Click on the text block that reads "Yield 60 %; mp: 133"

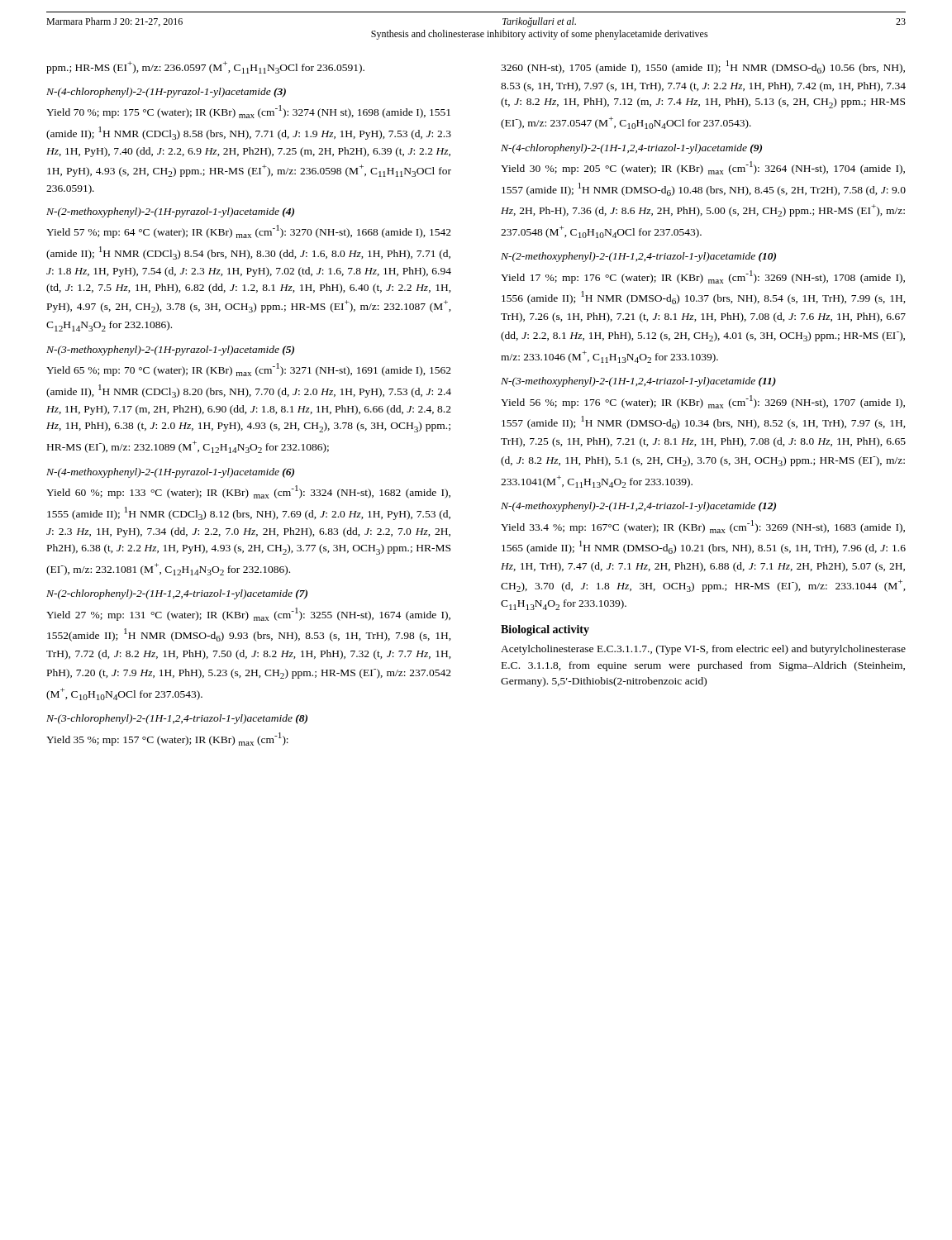click(x=249, y=530)
